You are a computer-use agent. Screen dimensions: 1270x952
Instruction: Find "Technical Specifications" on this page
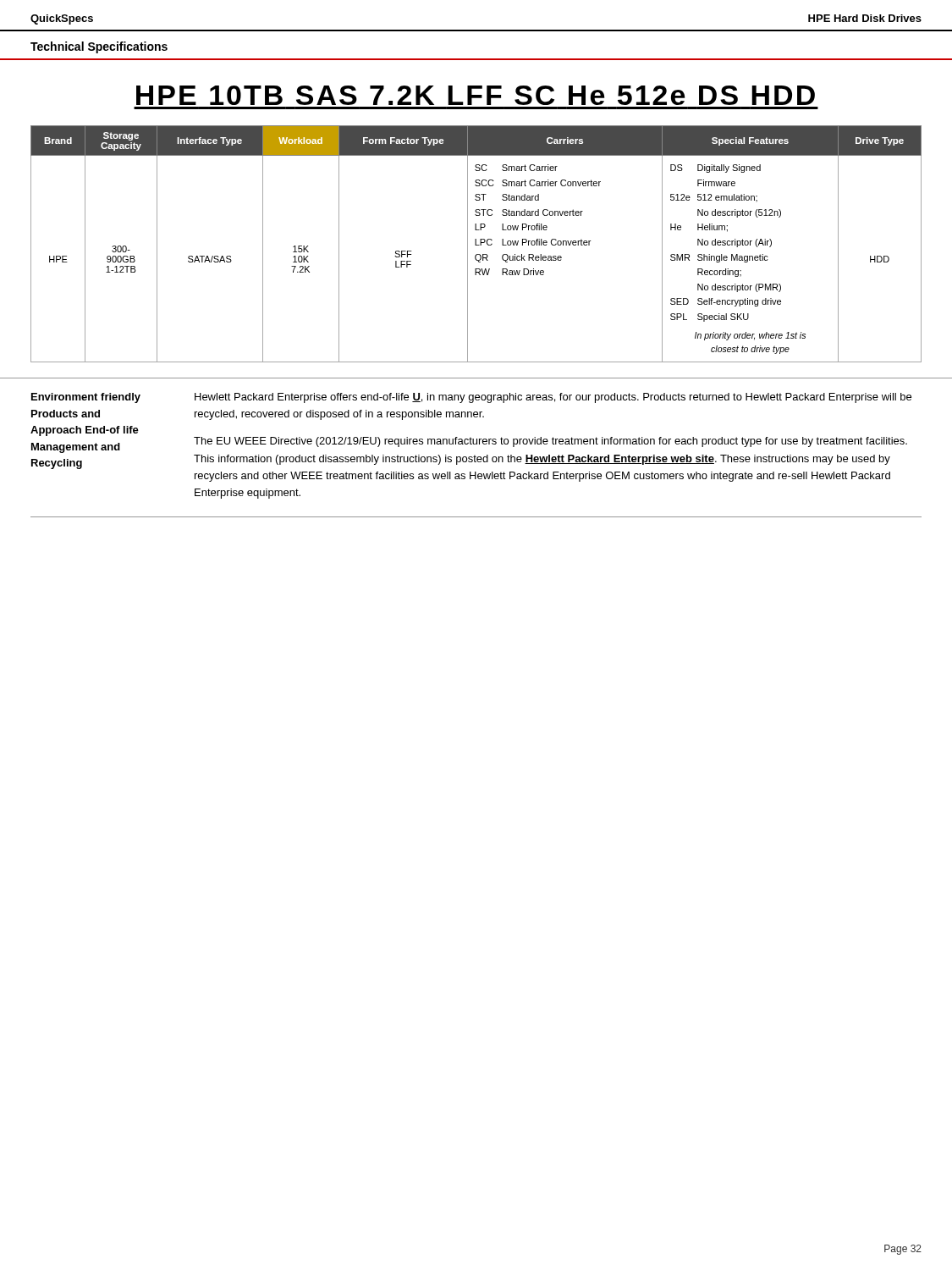(99, 47)
